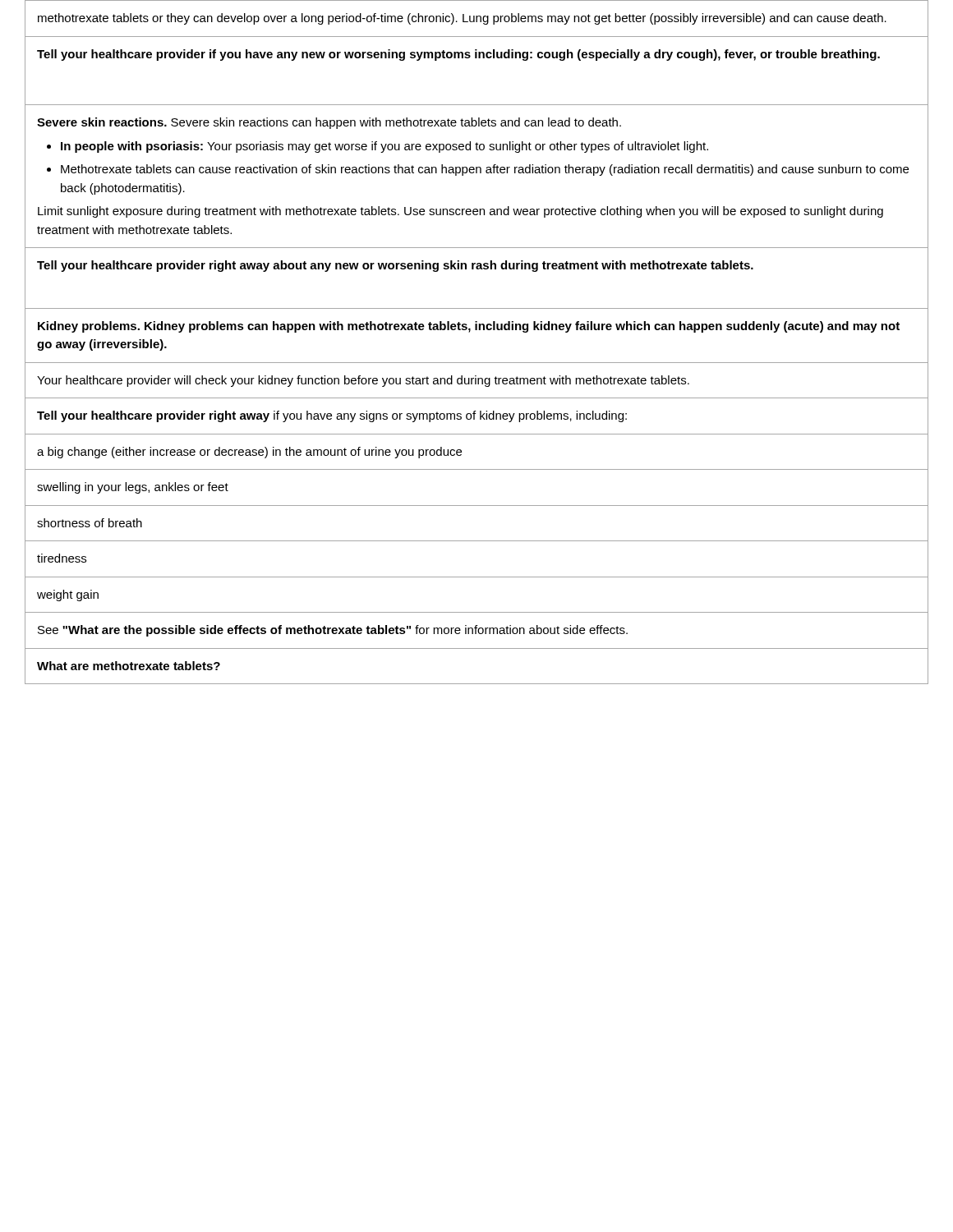Locate the block of text that opens with "In people with"
This screenshot has width=953, height=1232.
coord(385,145)
